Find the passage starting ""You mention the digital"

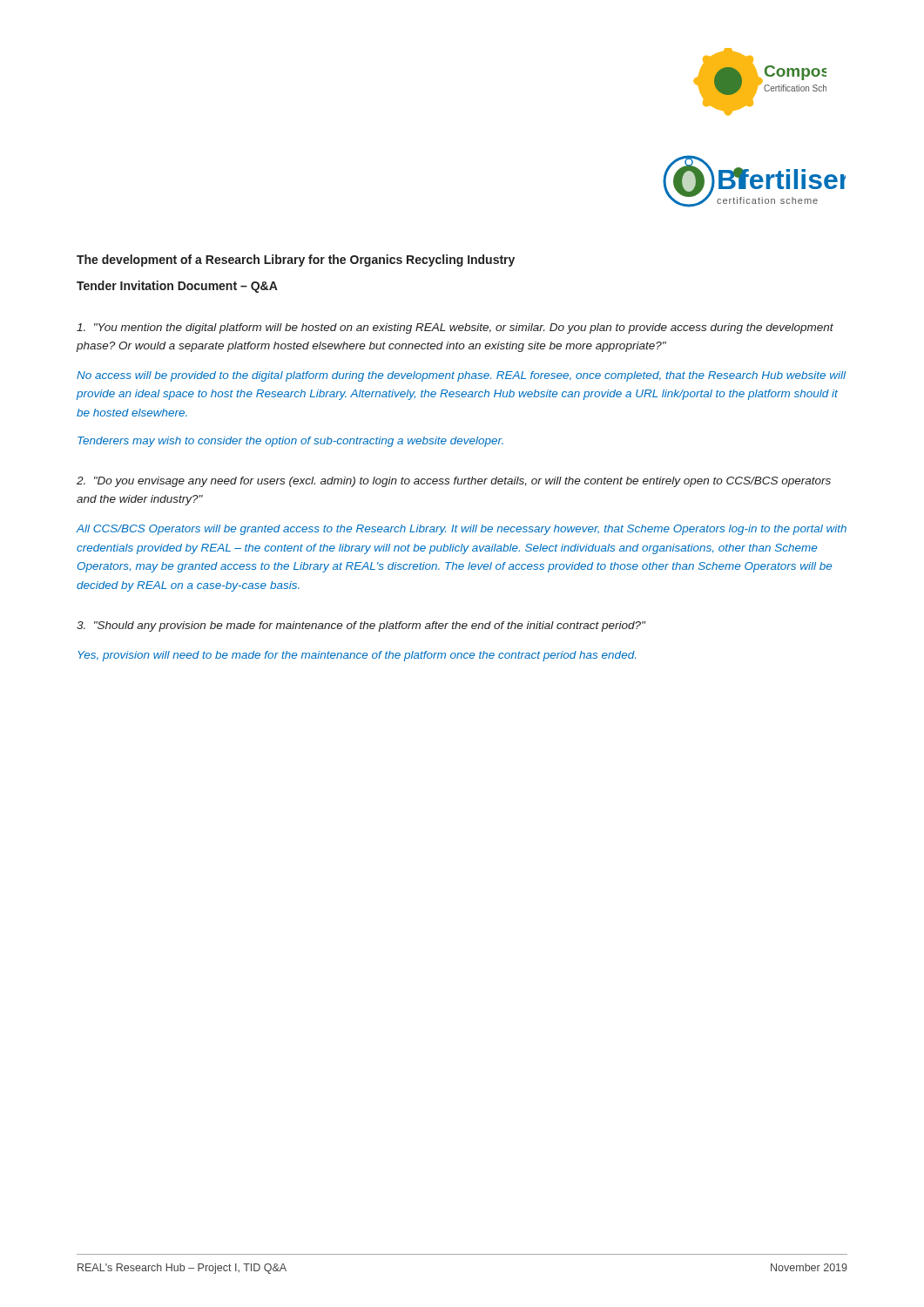[x=455, y=336]
